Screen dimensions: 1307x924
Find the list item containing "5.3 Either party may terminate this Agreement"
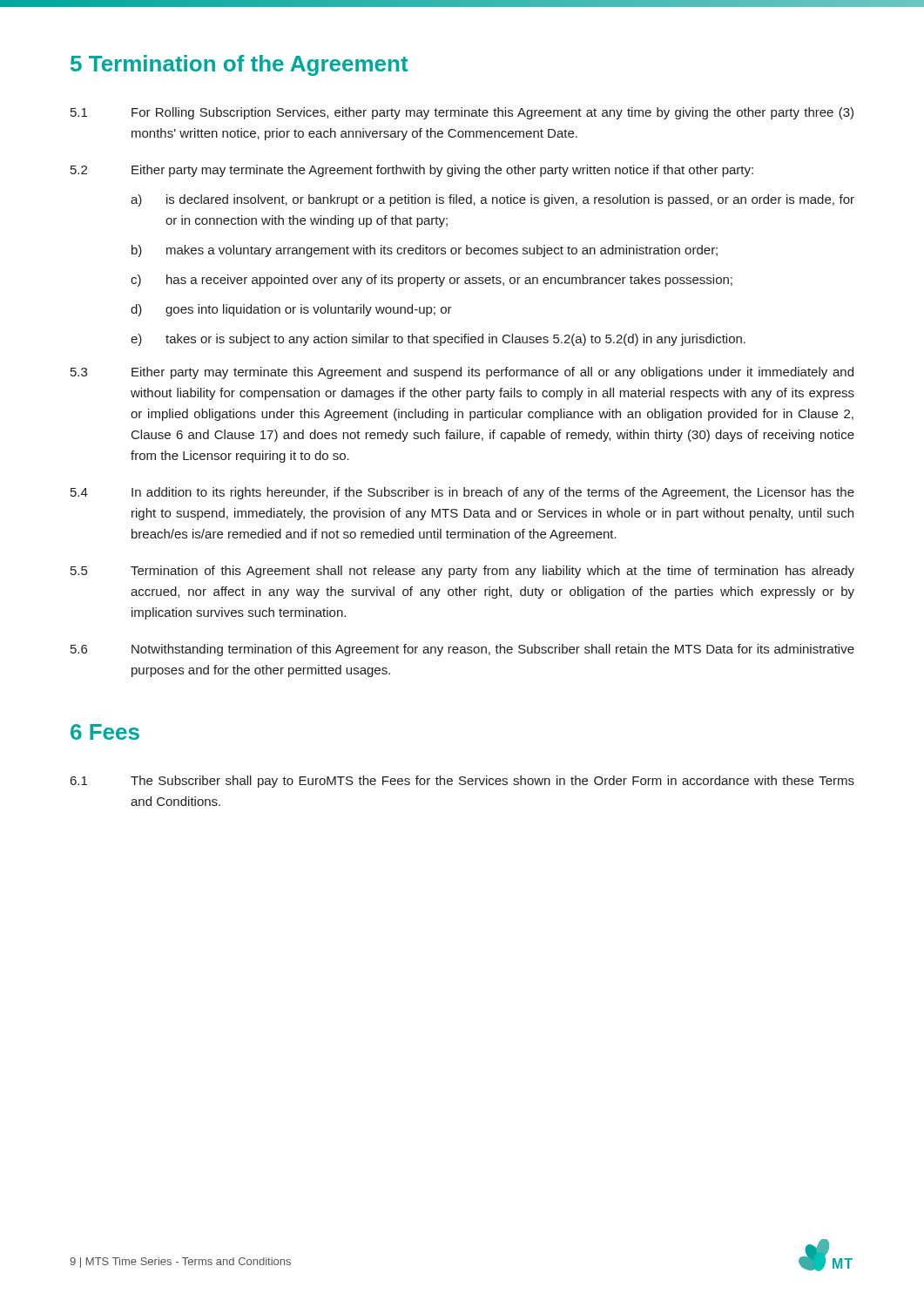(462, 414)
